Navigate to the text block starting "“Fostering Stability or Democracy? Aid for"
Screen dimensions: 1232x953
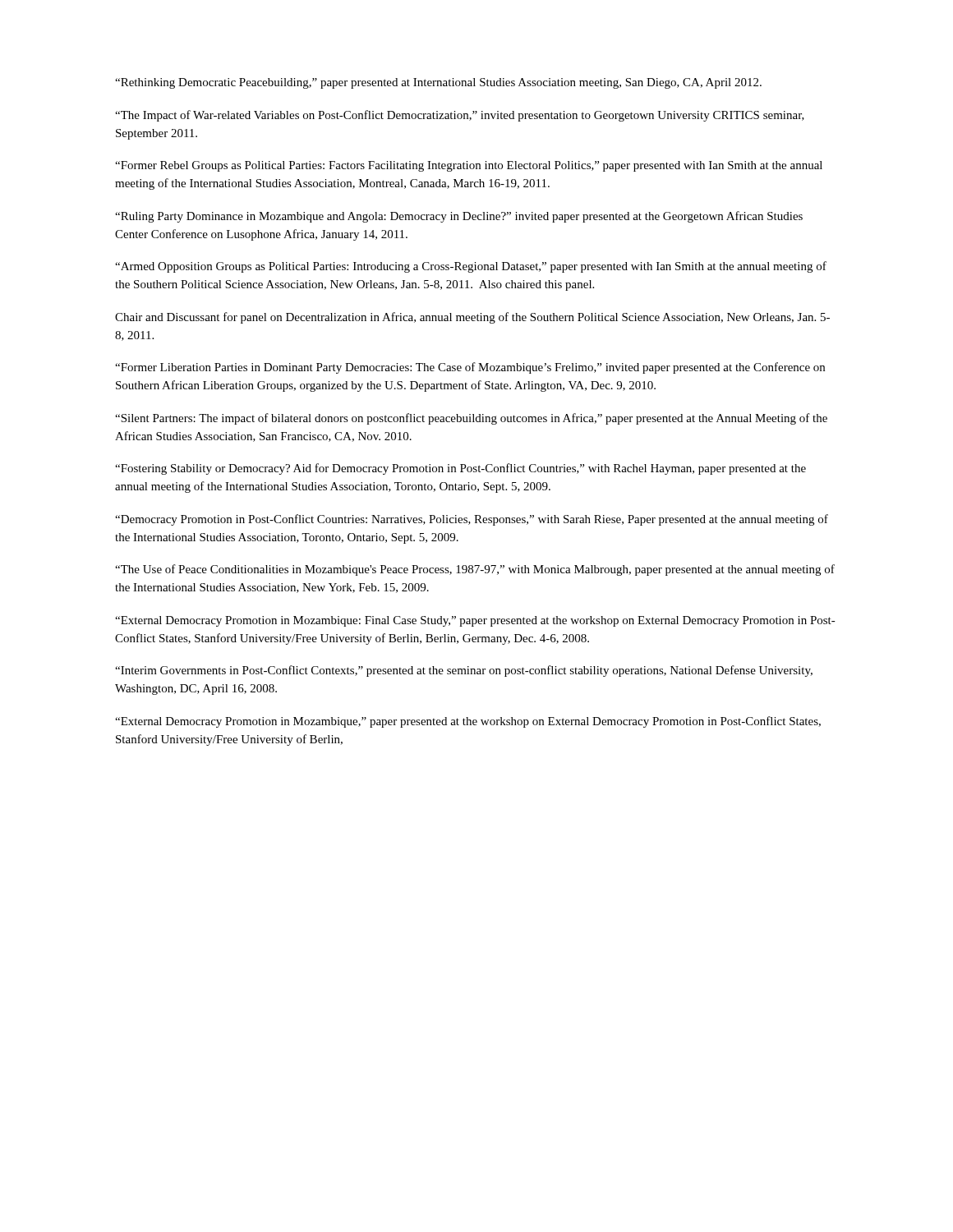pos(460,477)
